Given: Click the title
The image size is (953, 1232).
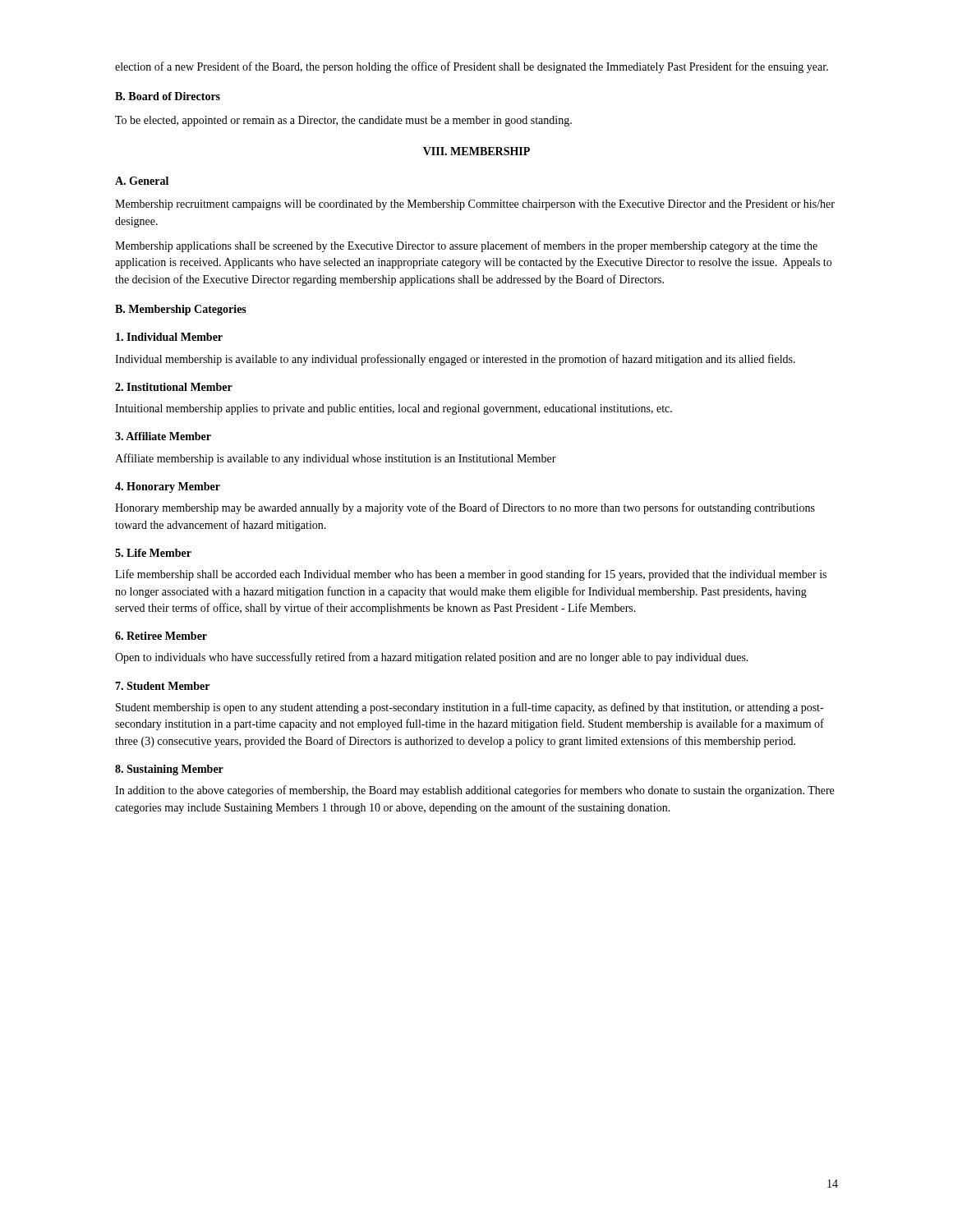Looking at the screenshot, I should (x=476, y=152).
